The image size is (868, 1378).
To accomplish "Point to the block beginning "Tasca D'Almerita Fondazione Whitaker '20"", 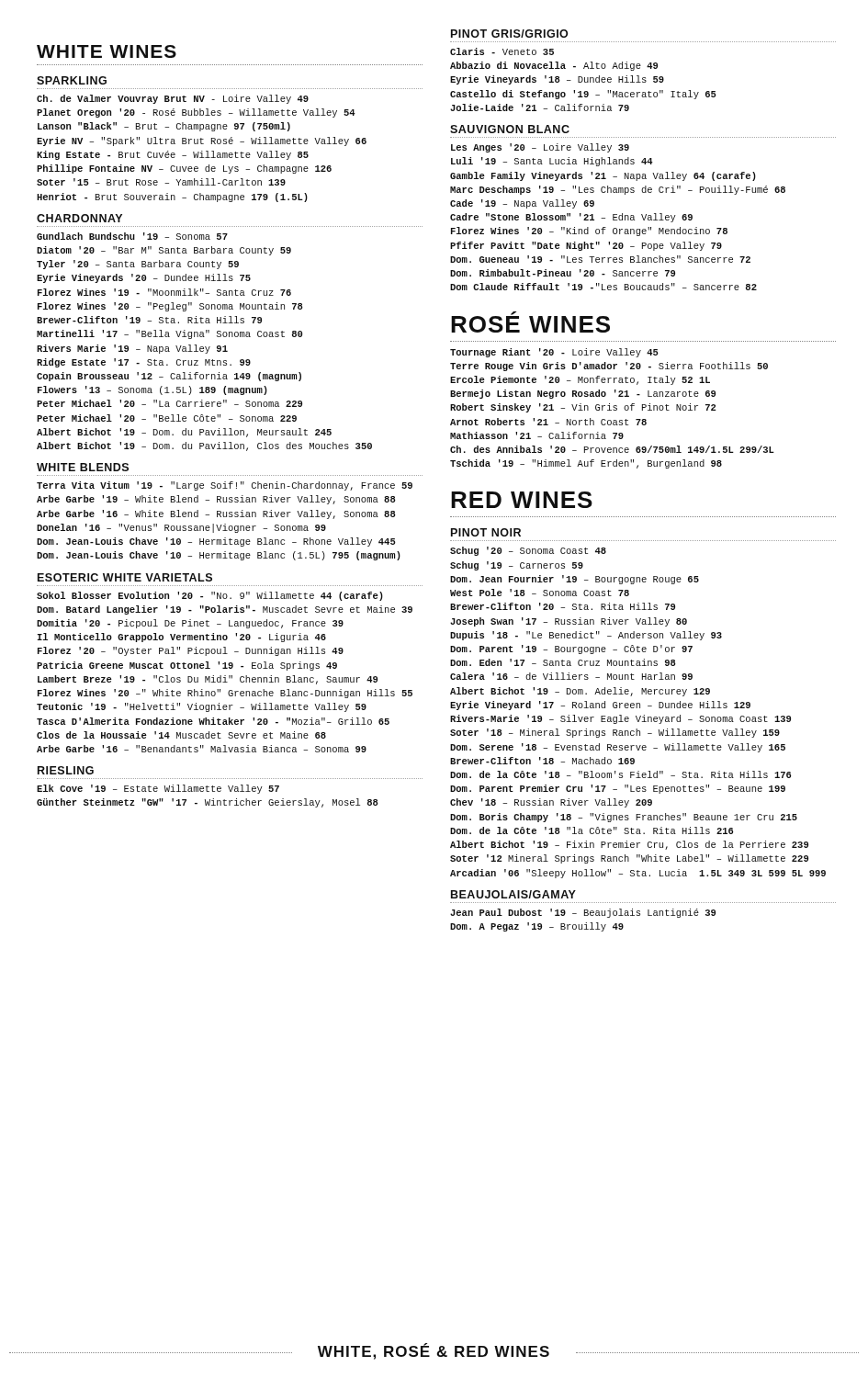I will (213, 722).
